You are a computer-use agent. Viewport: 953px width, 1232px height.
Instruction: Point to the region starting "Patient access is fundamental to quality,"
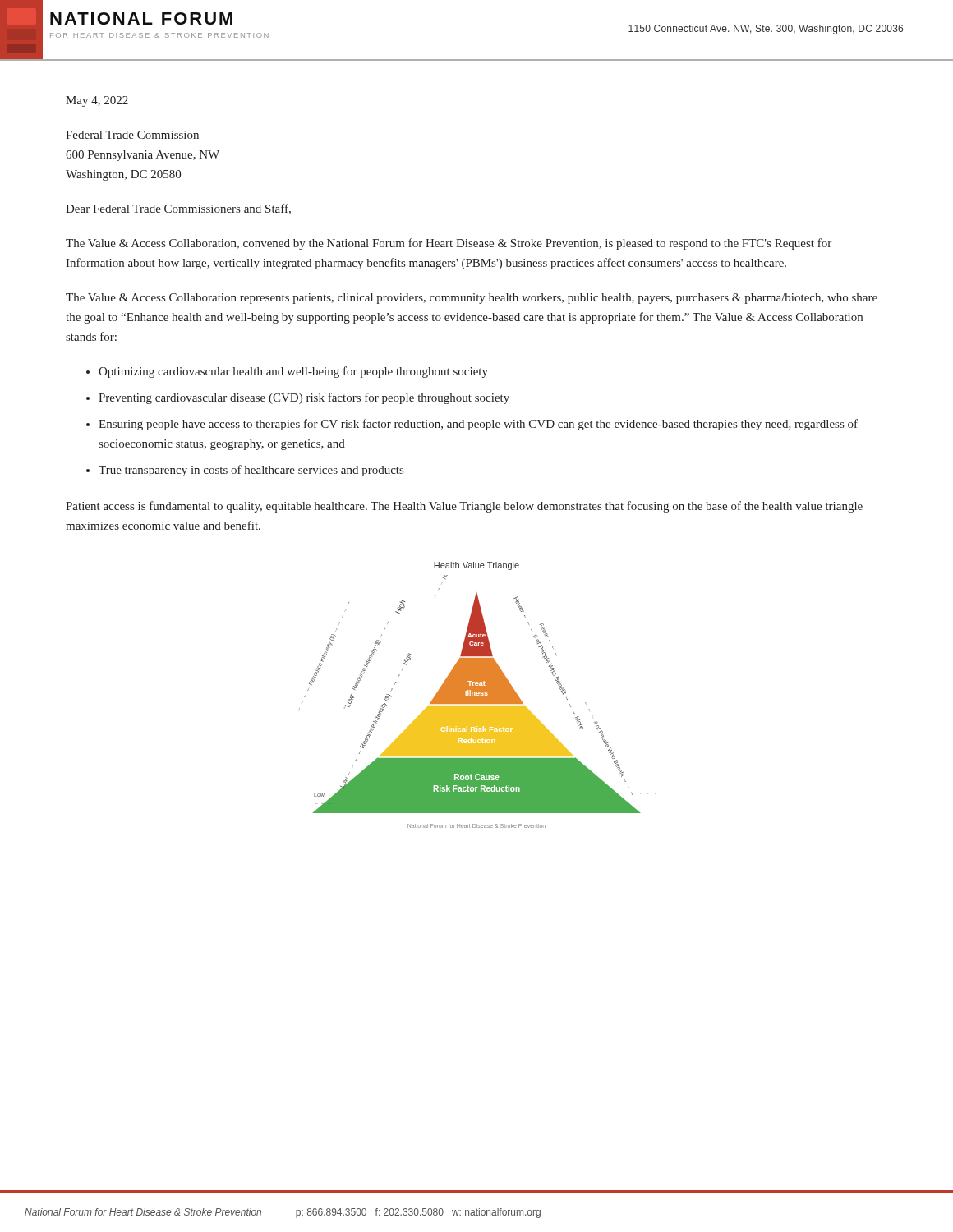[476, 516]
